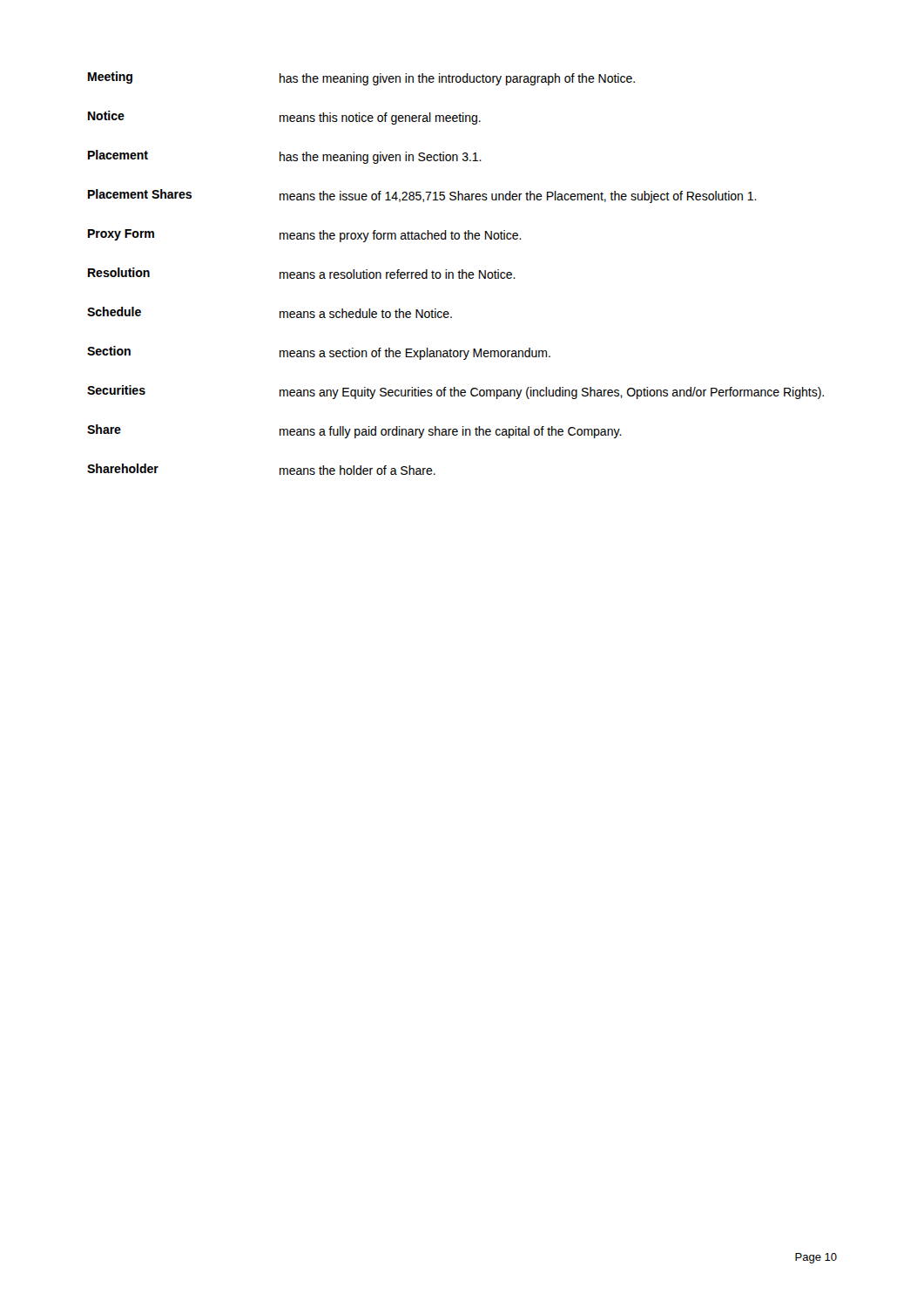Viewport: 924px width, 1307px height.
Task: Point to the block beginning "Placement Shares means the issue of"
Action: pos(462,196)
